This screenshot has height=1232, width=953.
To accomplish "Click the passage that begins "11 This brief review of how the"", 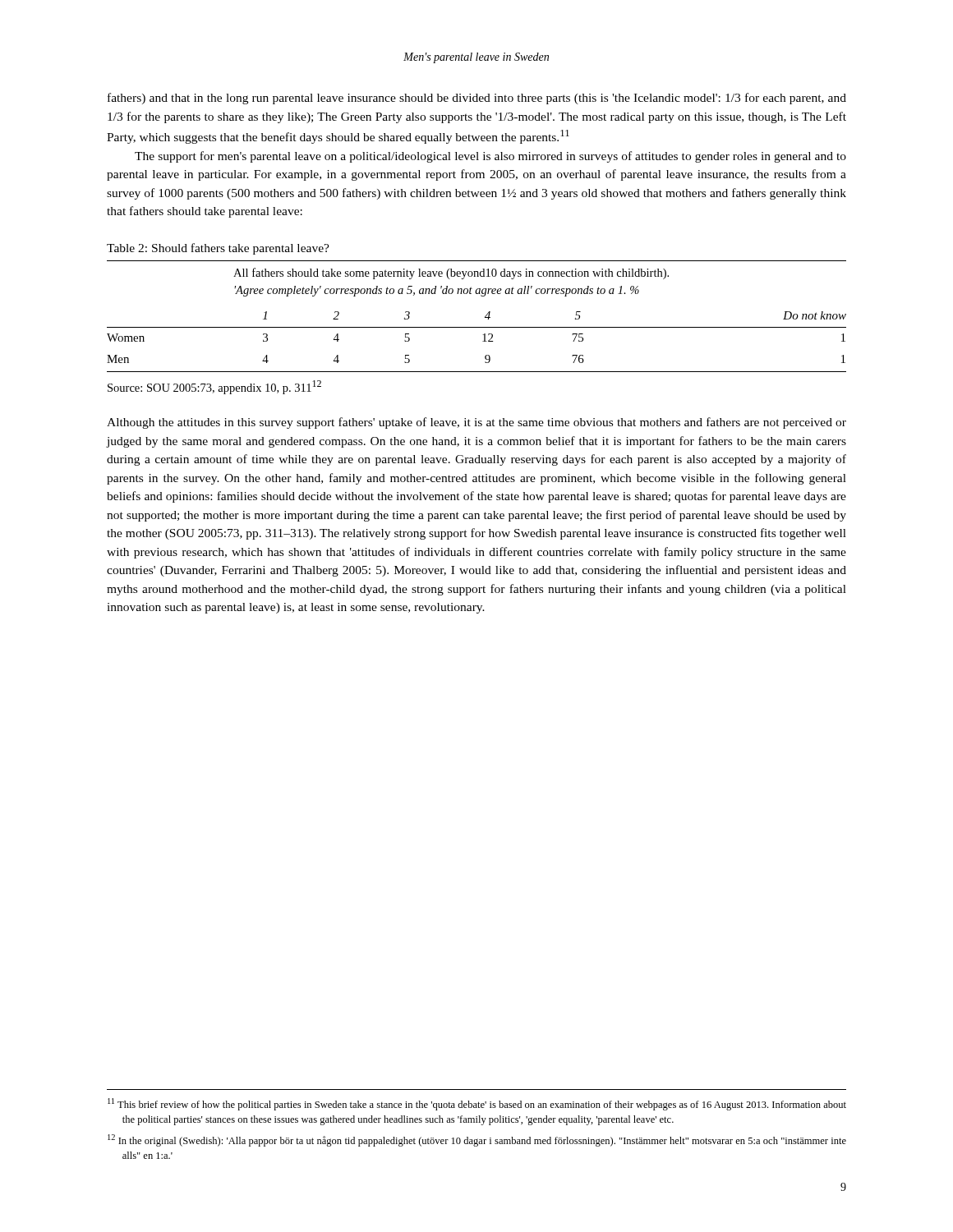I will click(476, 1111).
